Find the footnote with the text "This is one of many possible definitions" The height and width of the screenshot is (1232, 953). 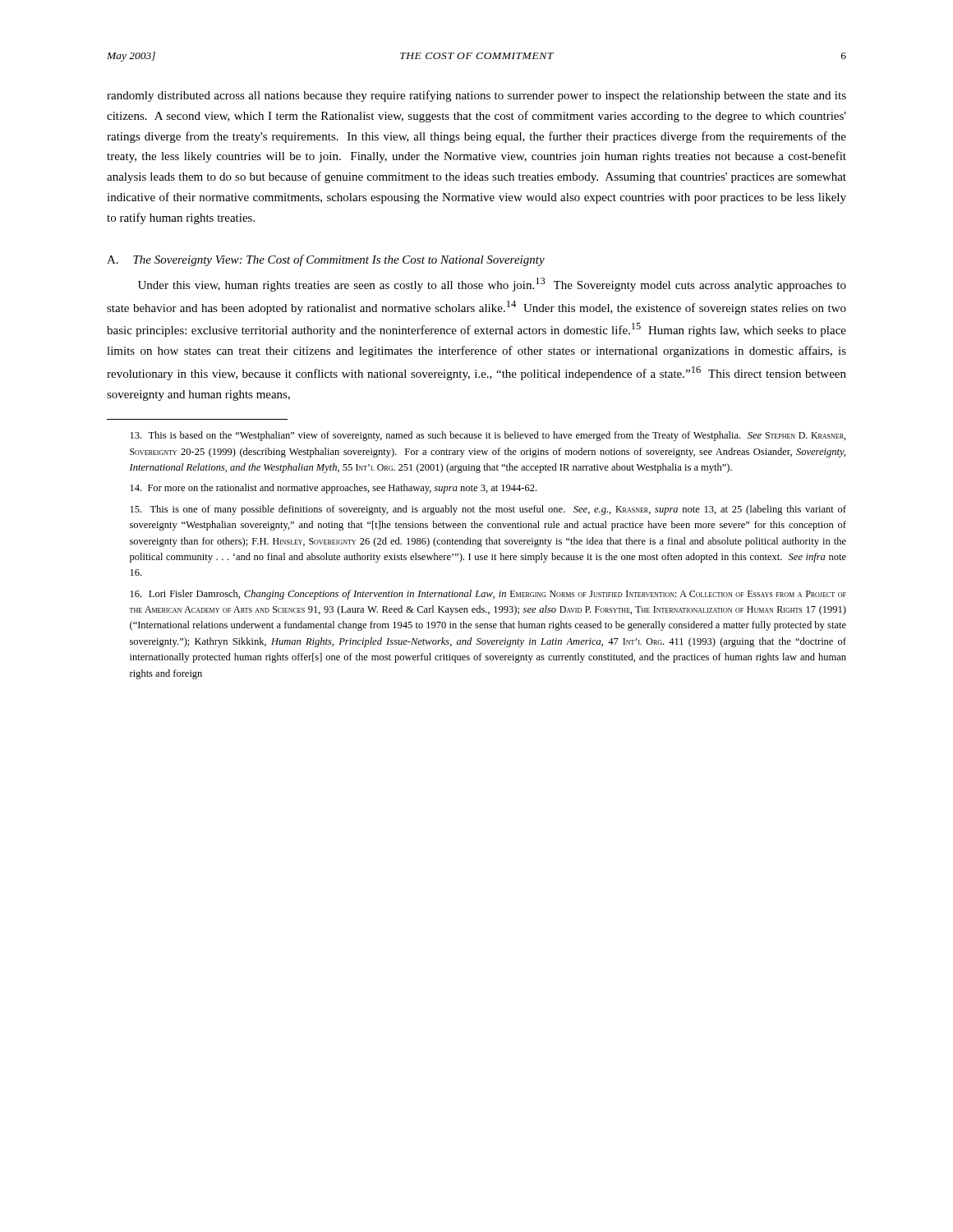coord(488,541)
